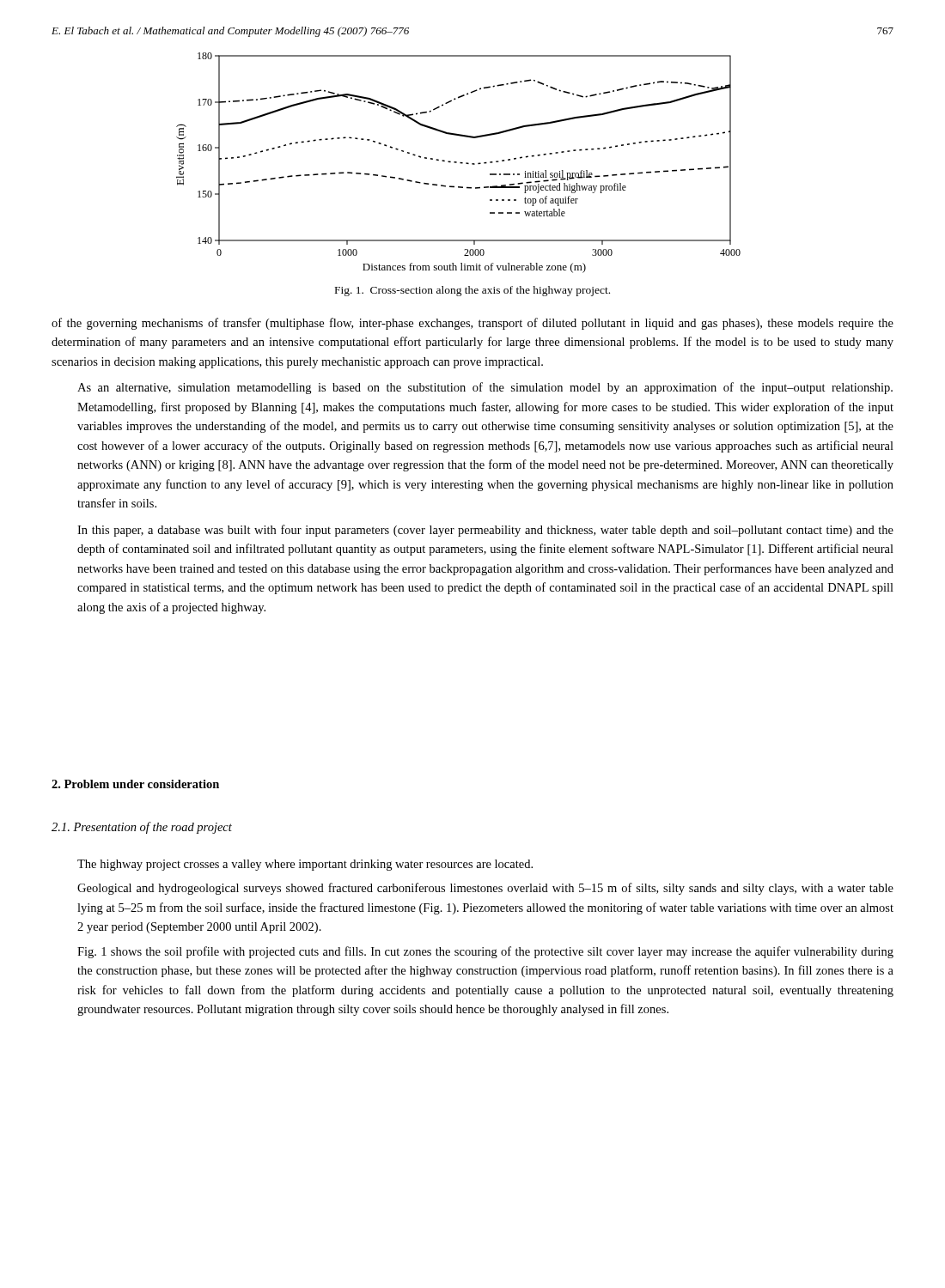Select the continuous plot

coord(464,165)
